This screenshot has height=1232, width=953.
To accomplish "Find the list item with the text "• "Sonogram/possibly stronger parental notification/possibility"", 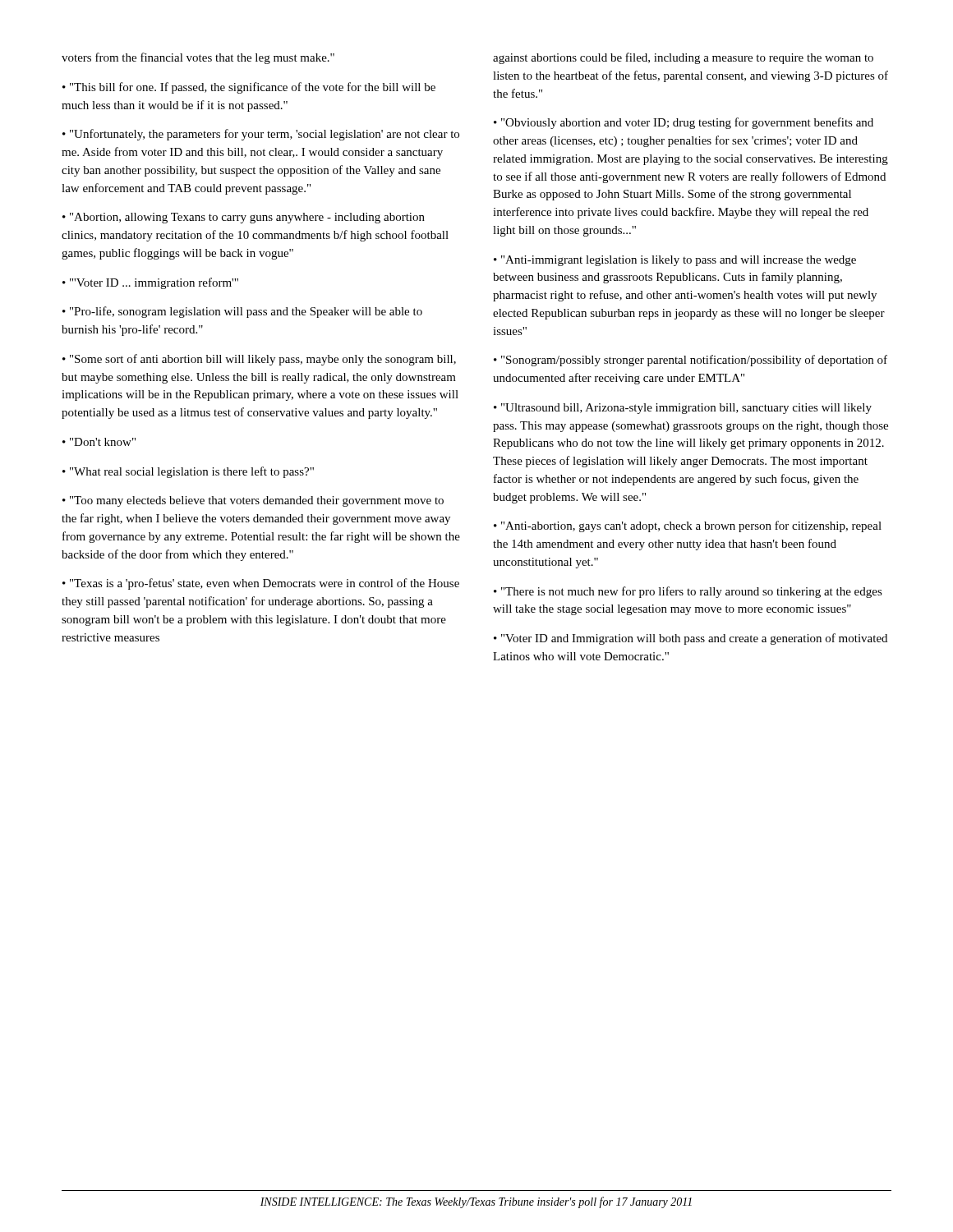I will [690, 369].
